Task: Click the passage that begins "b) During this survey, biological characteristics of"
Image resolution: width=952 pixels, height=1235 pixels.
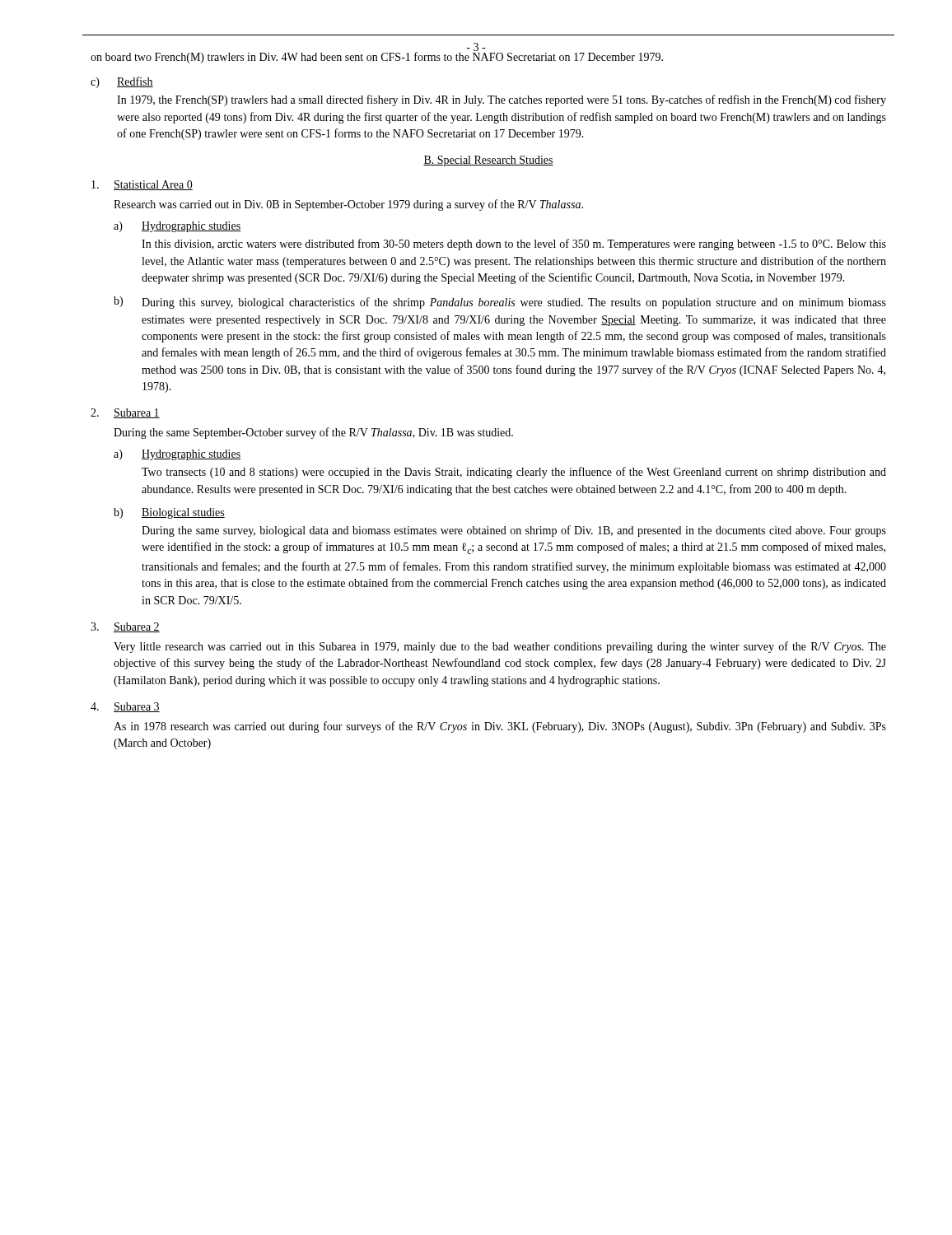Action: click(500, 345)
